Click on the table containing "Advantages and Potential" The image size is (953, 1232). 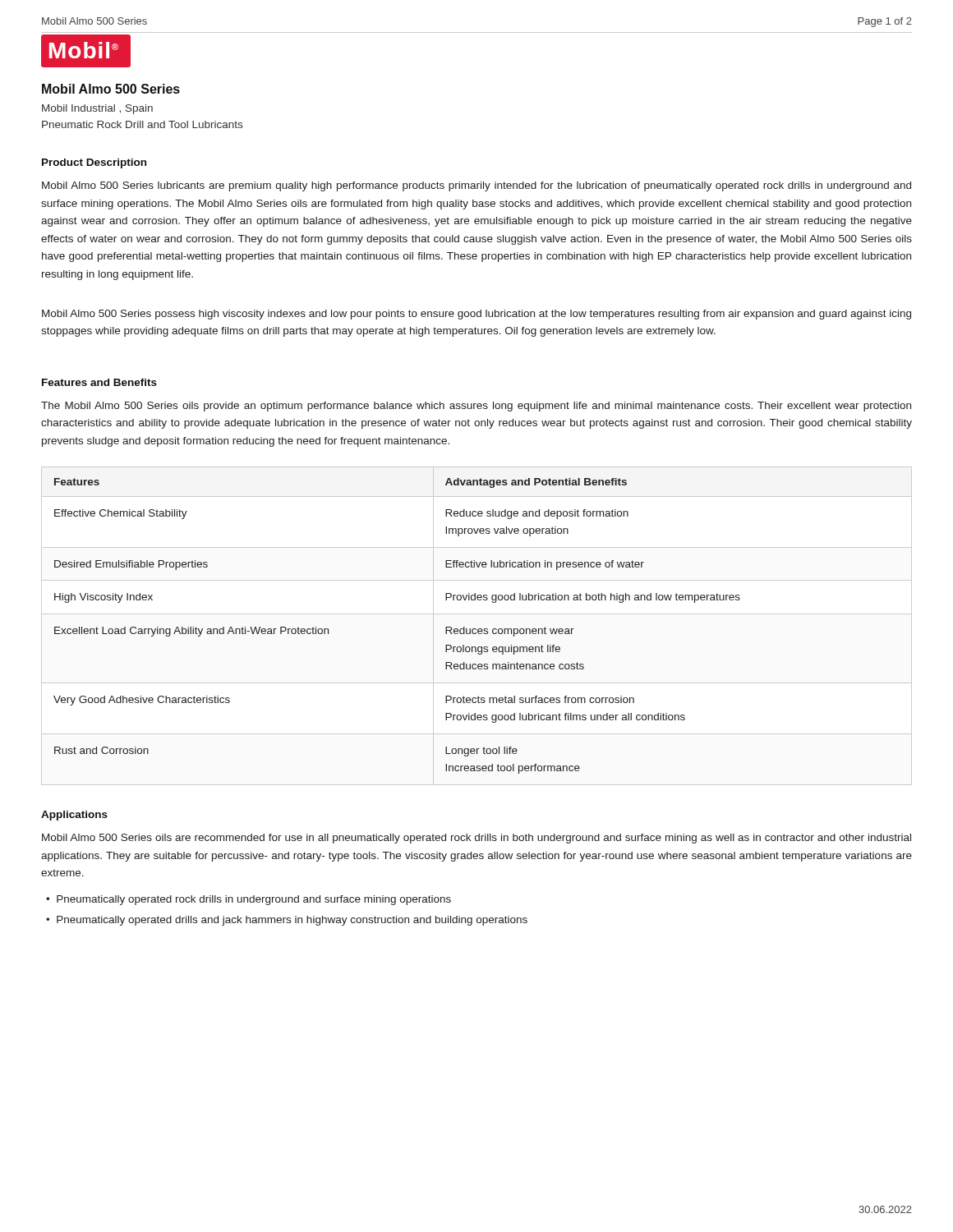coord(476,626)
